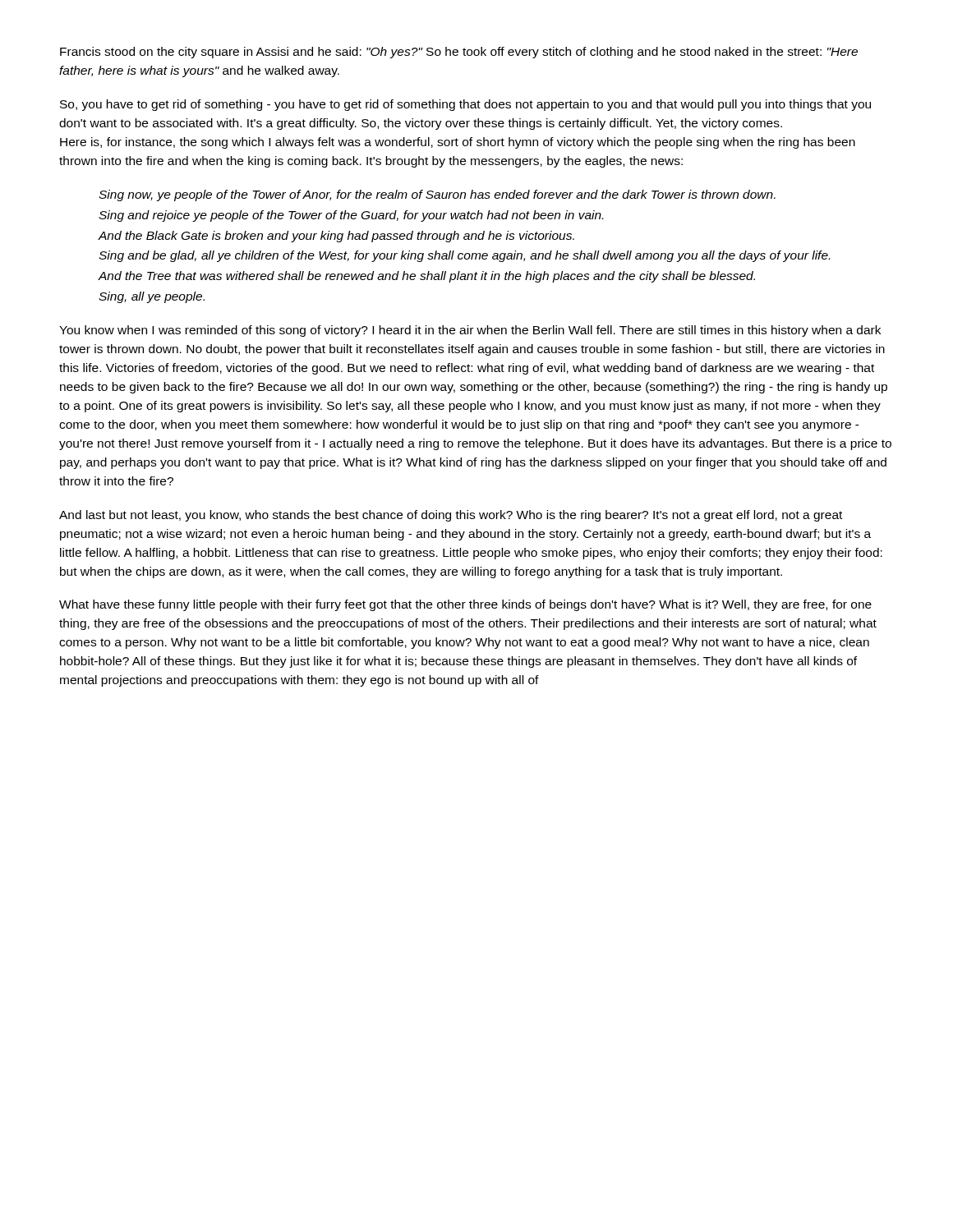Locate the passage starting "So, you have to"
953x1232 pixels.
point(465,132)
